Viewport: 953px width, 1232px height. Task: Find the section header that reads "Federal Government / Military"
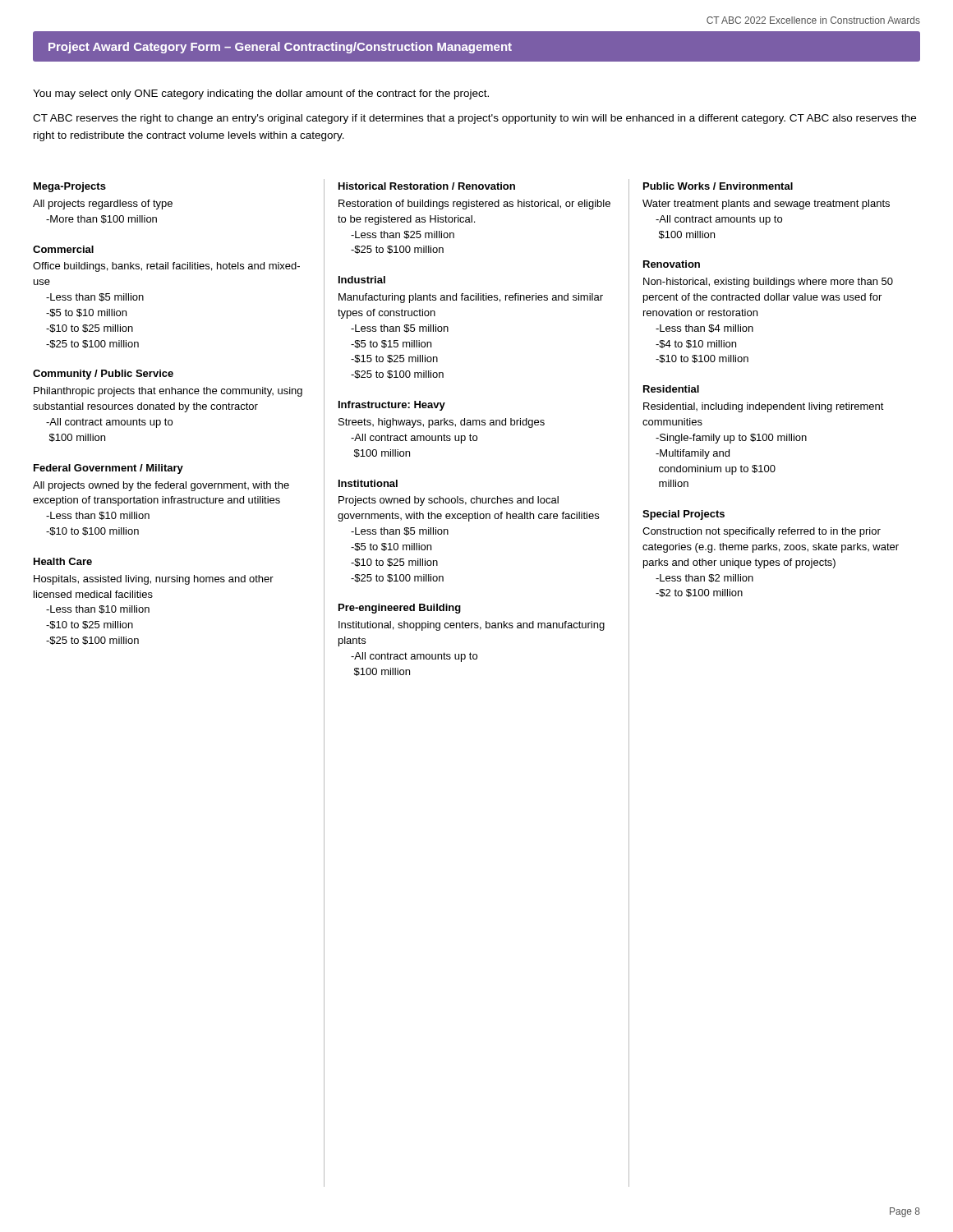pos(108,467)
